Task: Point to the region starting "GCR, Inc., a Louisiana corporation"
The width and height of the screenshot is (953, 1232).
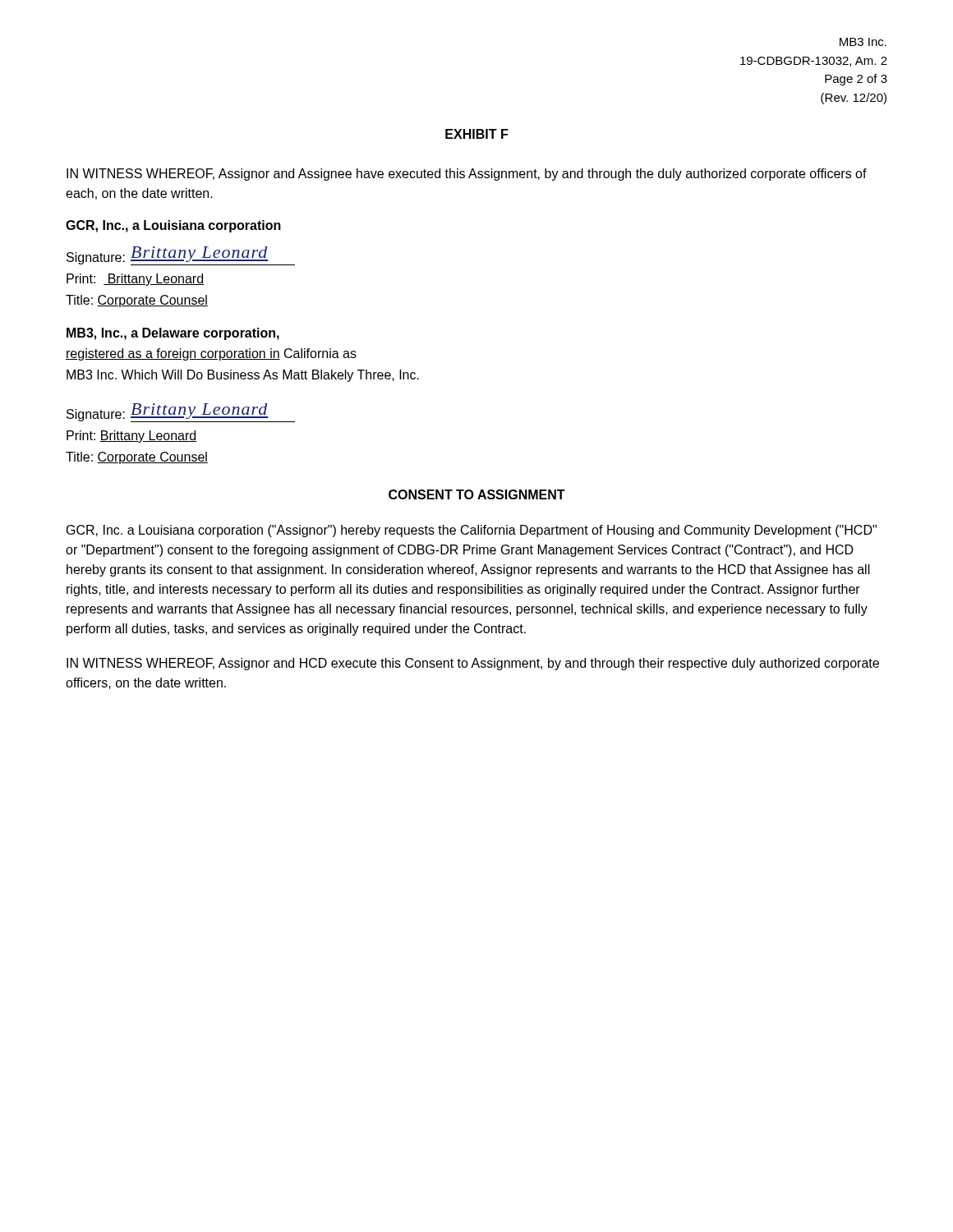Action: [x=173, y=225]
